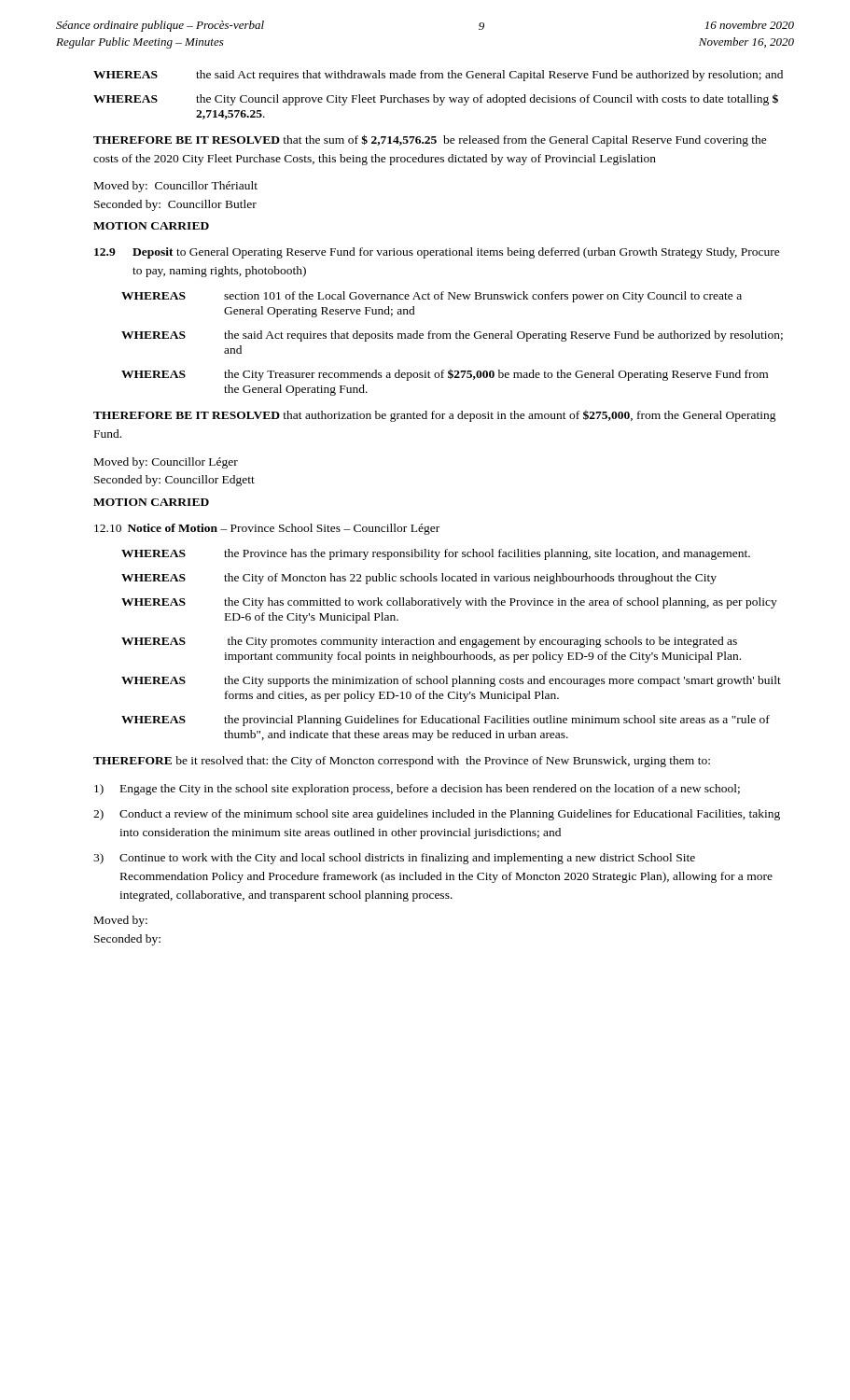
Task: Click the passage that begins "Moved by: Councillor Thériault Seconded by: Councillor"
Action: (x=175, y=195)
